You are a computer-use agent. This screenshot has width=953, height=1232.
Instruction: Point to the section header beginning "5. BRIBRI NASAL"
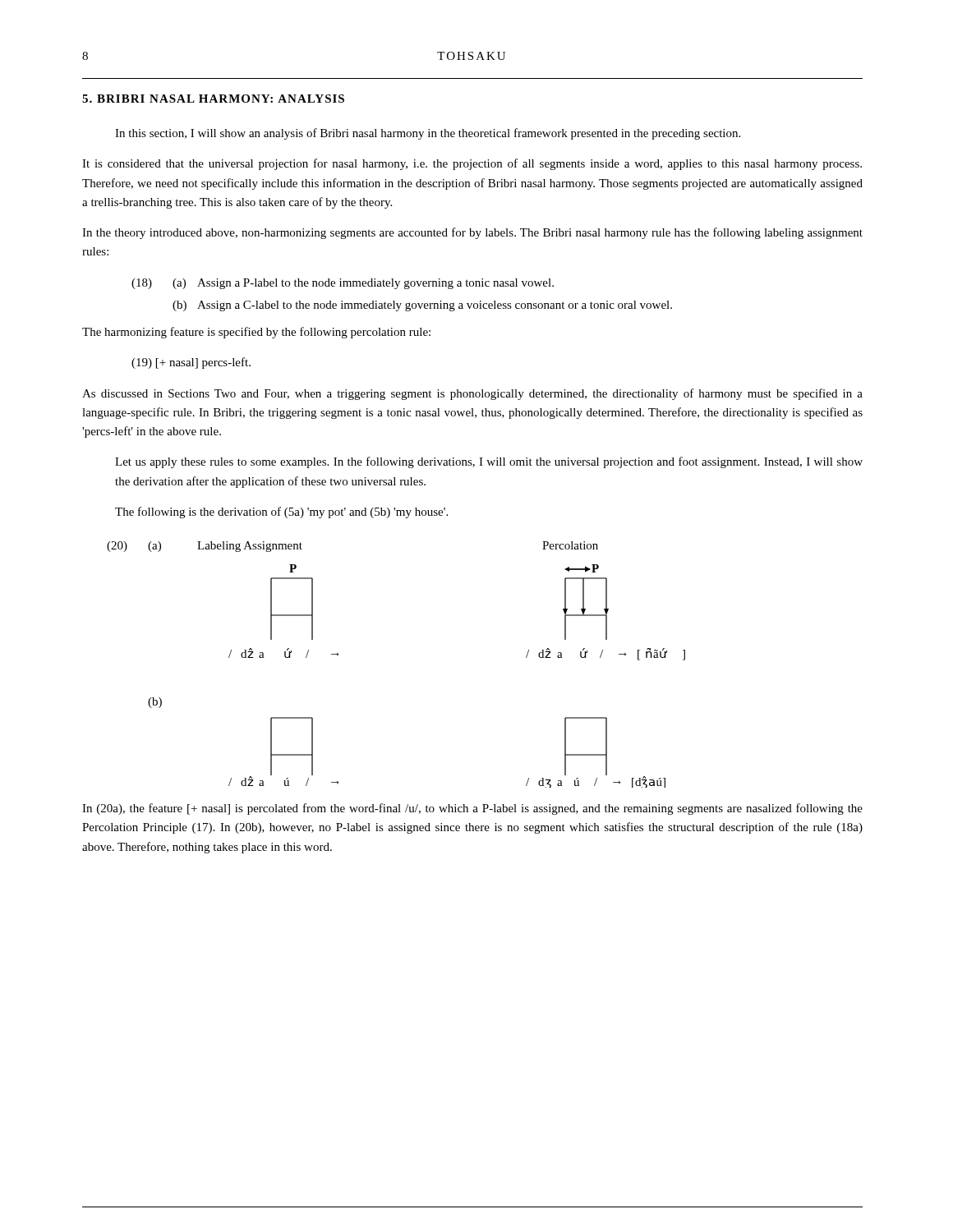[214, 99]
